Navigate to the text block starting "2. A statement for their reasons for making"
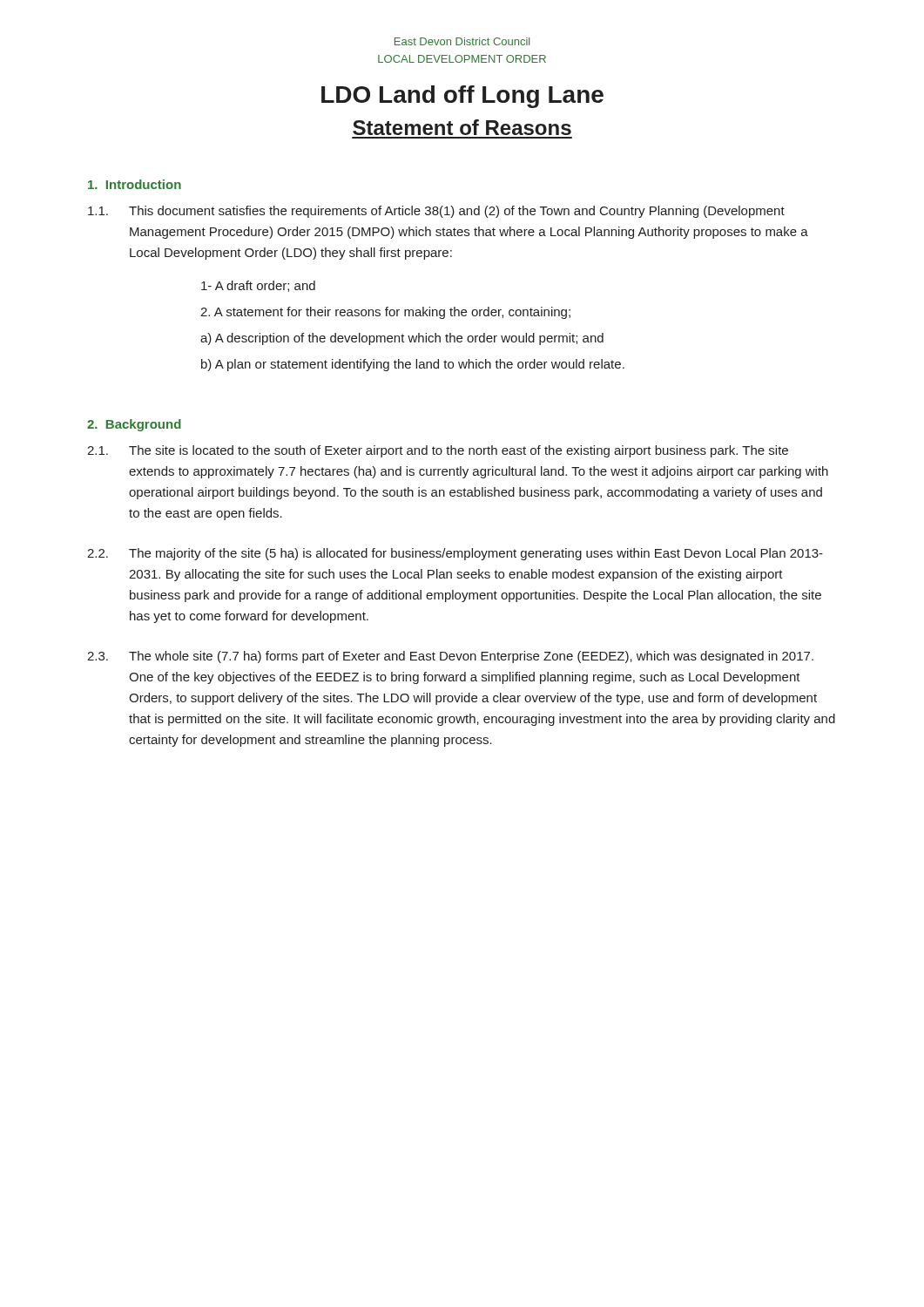The height and width of the screenshot is (1307, 924). click(386, 312)
